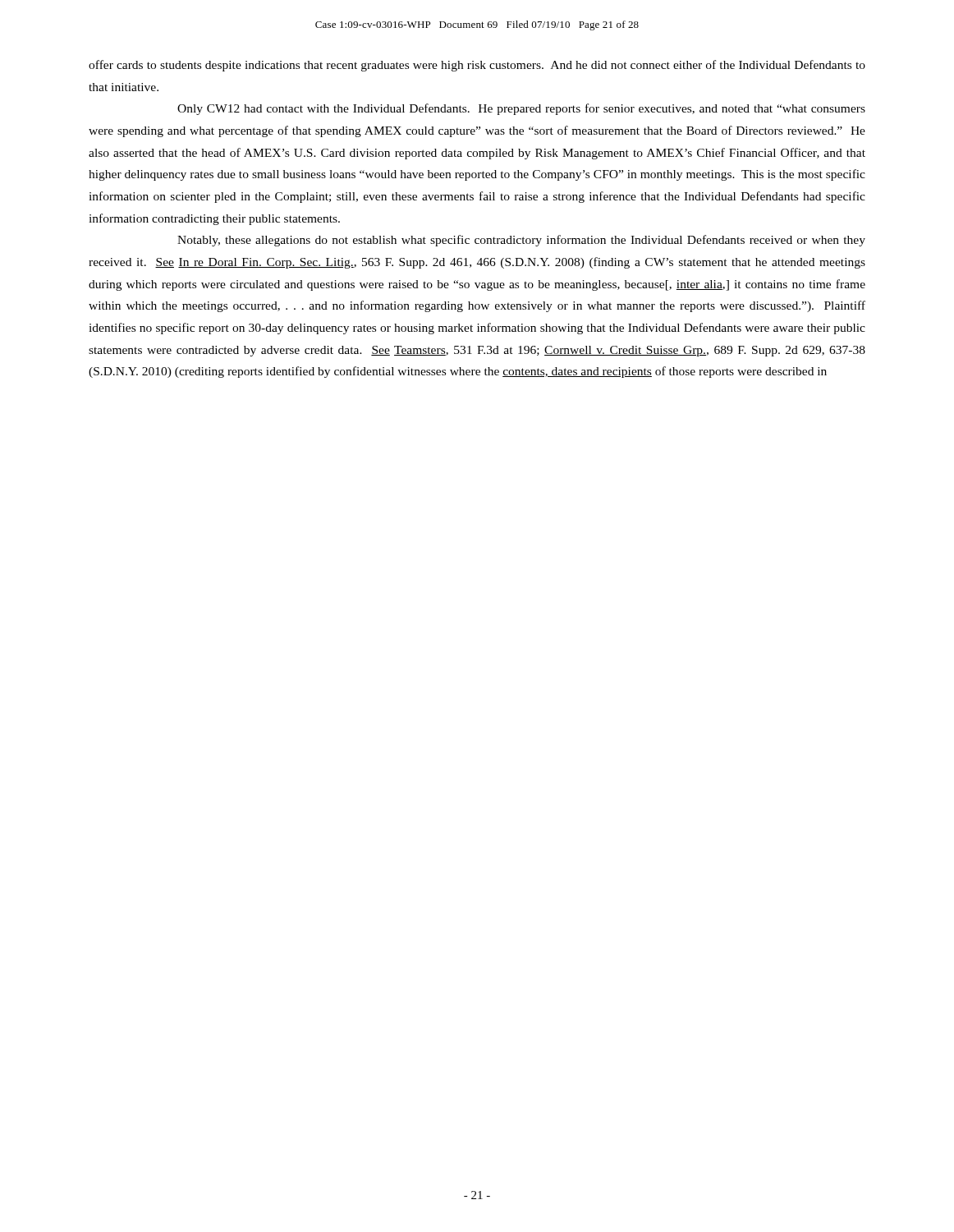The width and height of the screenshot is (954, 1232).
Task: Find the text block that reads "Notably, these allegations do not establish what"
Action: [x=477, y=305]
